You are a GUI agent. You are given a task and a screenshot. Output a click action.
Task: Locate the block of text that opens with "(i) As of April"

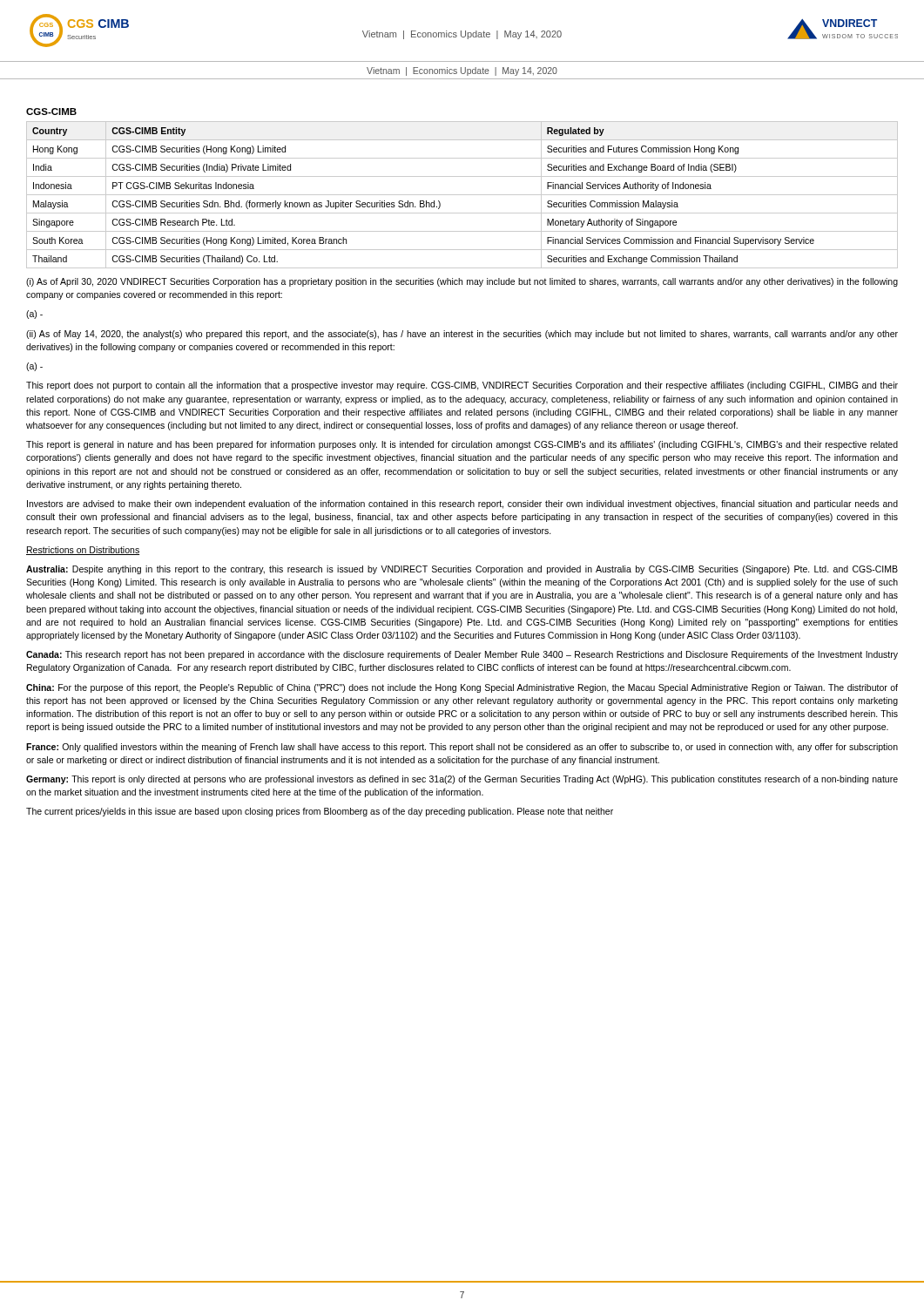[x=462, y=288]
